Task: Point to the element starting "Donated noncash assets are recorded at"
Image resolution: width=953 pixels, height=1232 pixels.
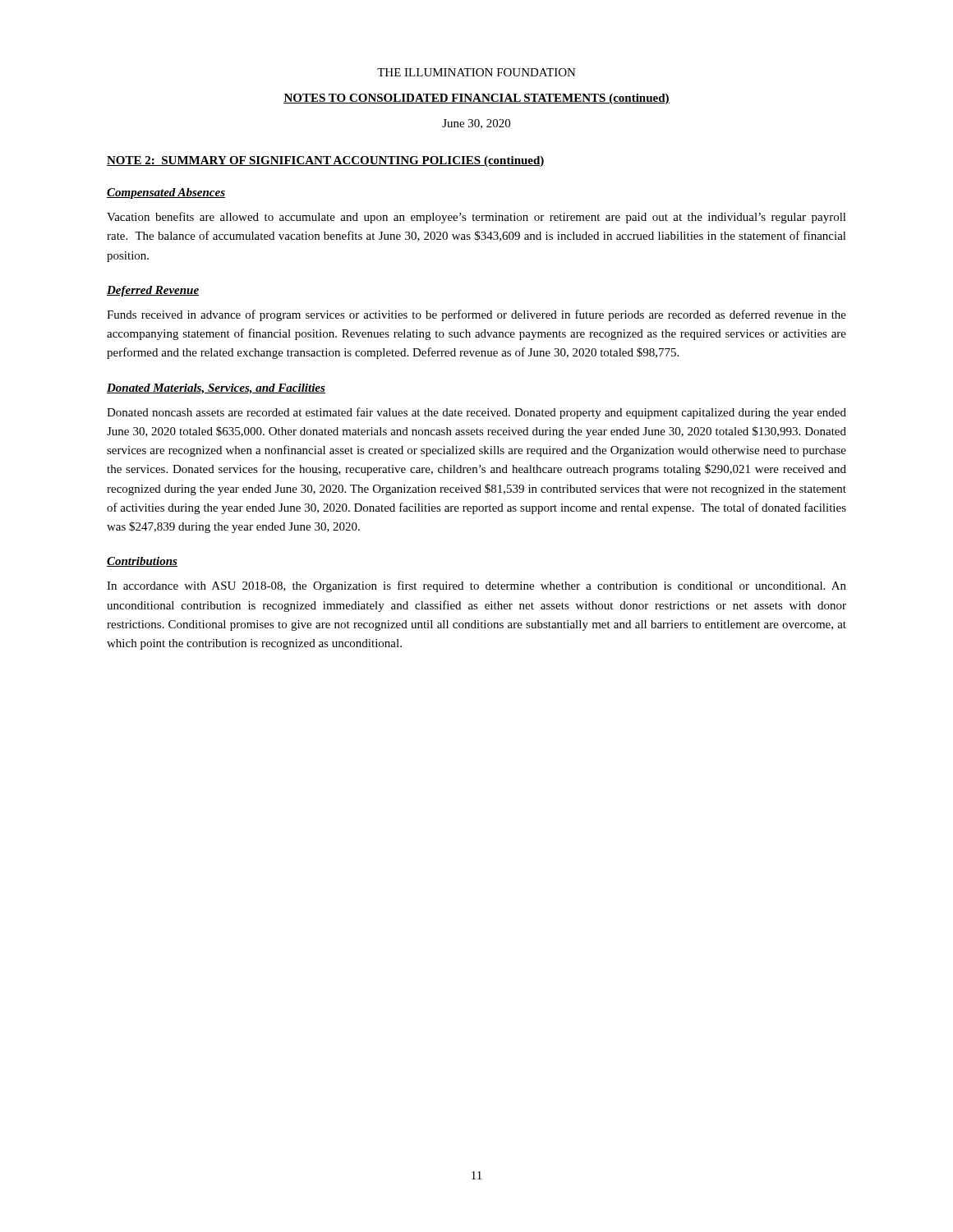Action: point(476,469)
